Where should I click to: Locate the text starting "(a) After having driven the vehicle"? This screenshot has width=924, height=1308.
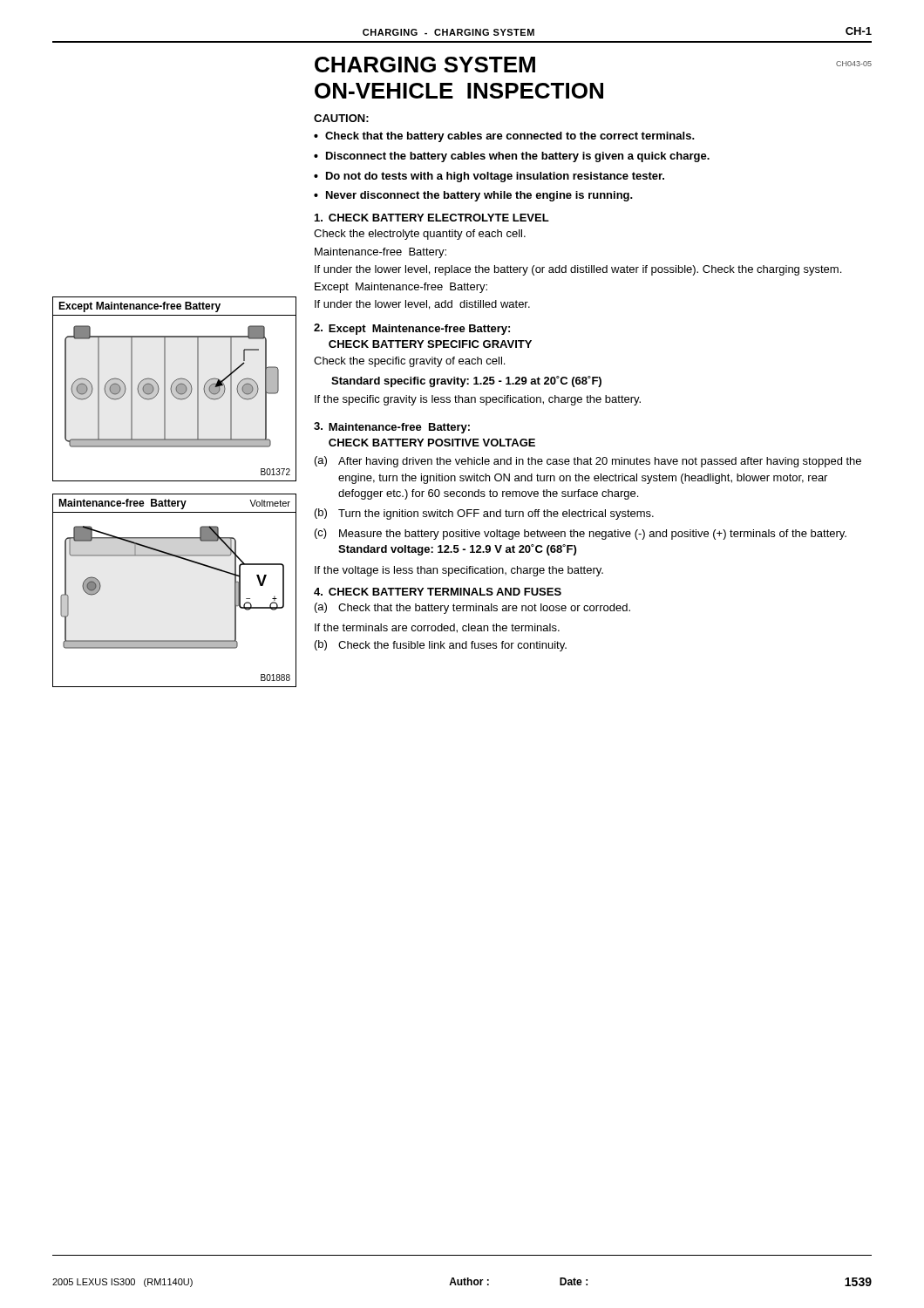pyautogui.click(x=593, y=478)
